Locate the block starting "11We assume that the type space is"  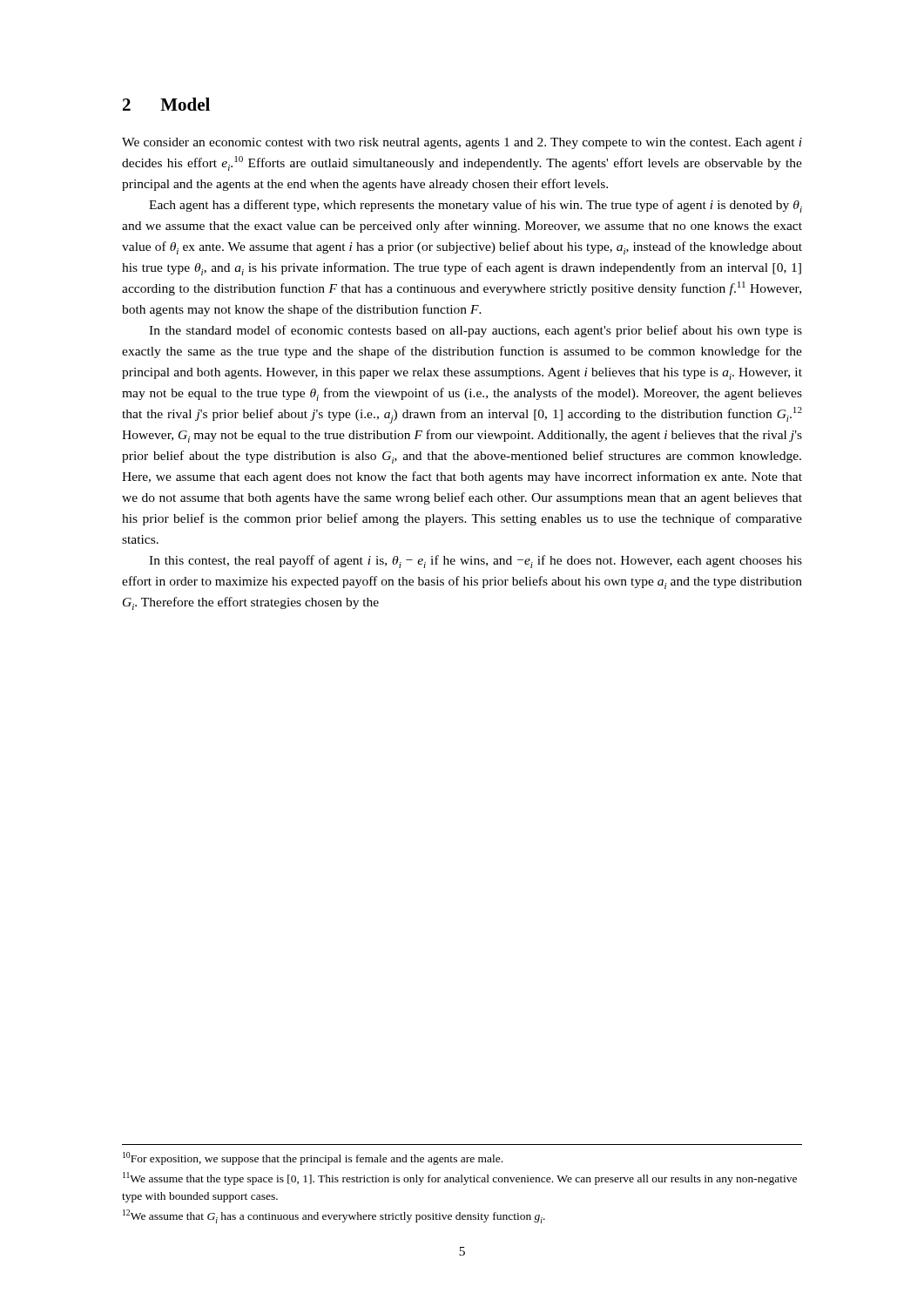click(460, 1186)
